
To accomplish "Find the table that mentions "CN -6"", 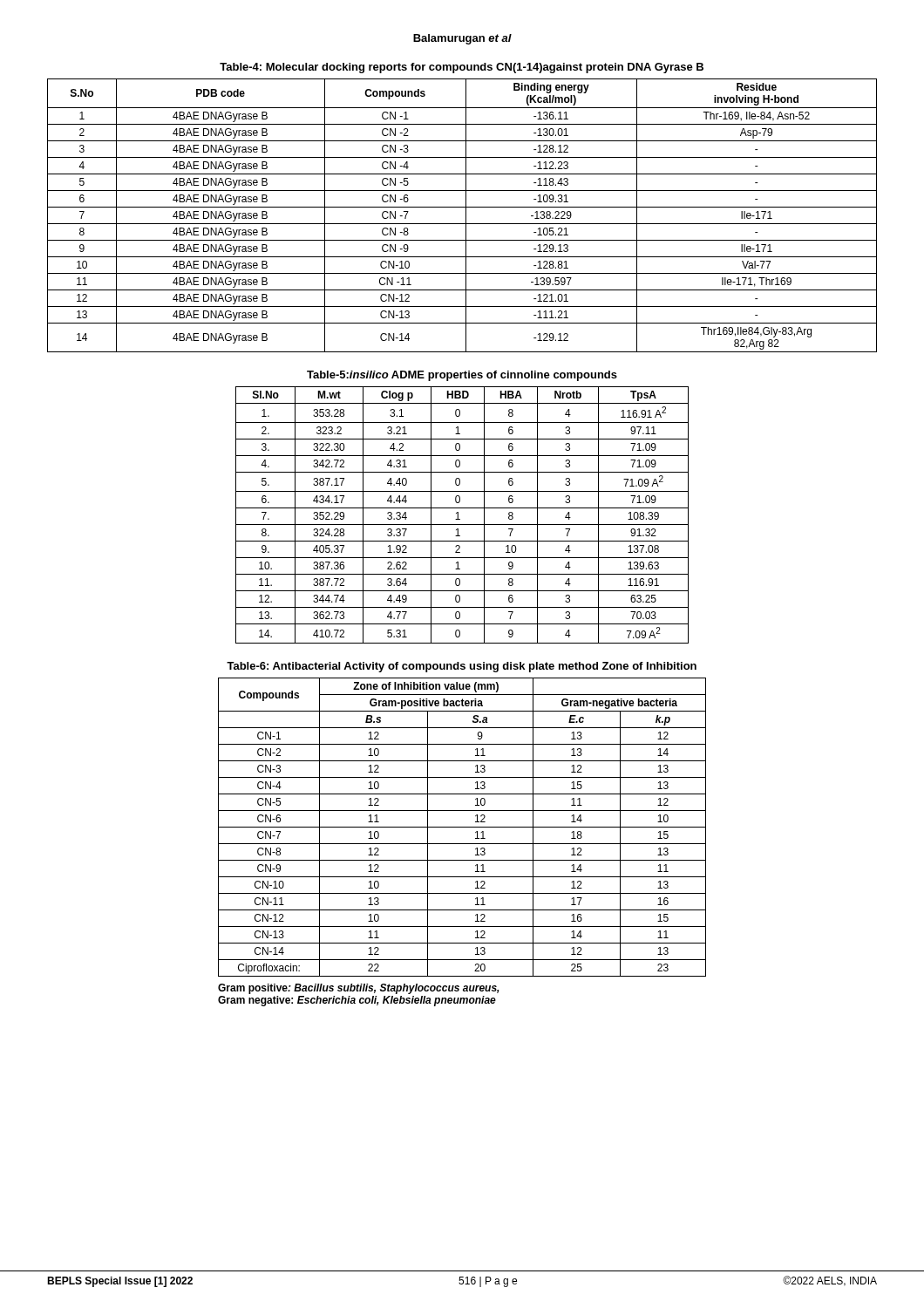I will tap(462, 215).
